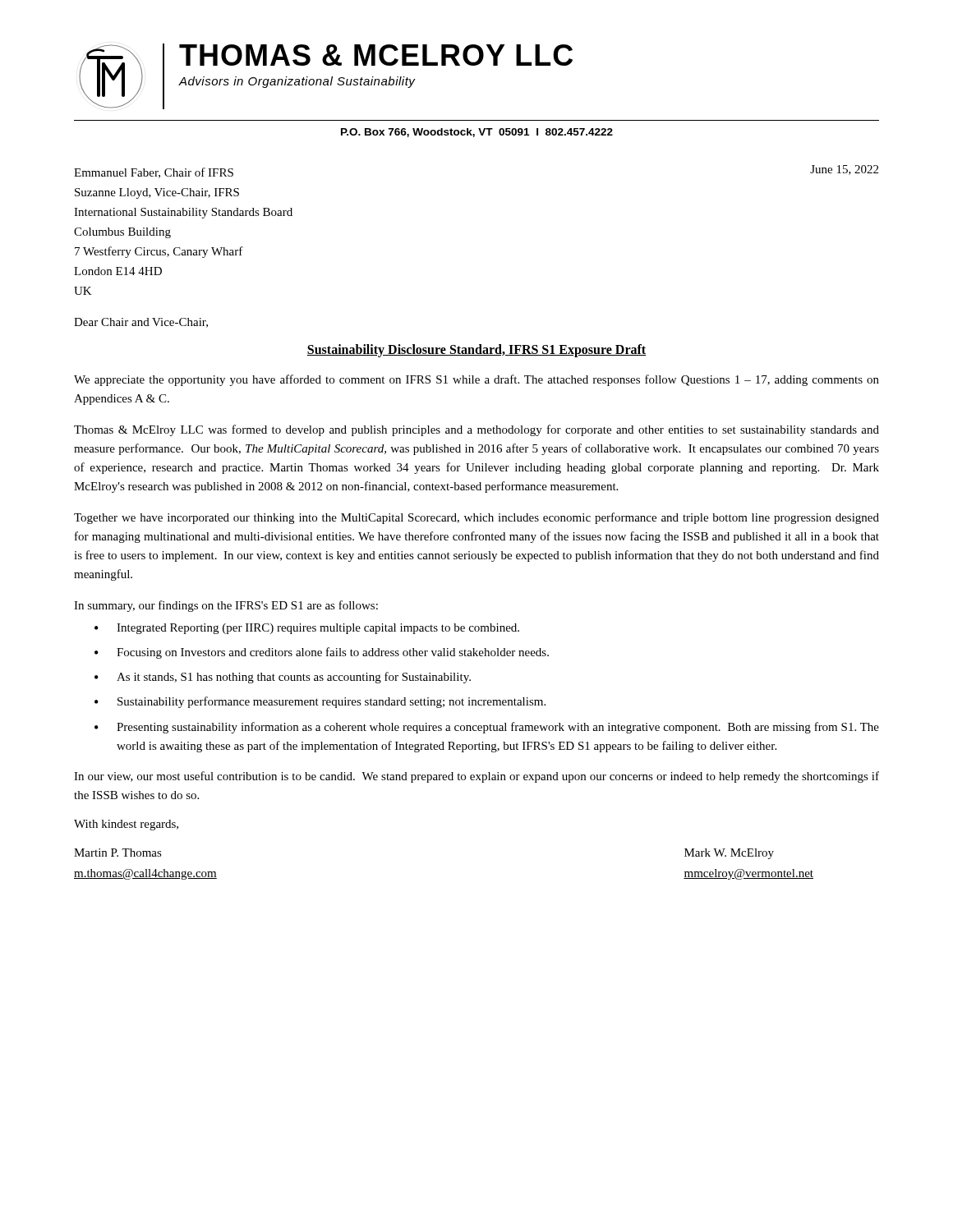The image size is (953, 1232).
Task: Click on the text that reads "Martin P. Thomas m.thomas@call4change.com"
Action: [x=145, y=863]
